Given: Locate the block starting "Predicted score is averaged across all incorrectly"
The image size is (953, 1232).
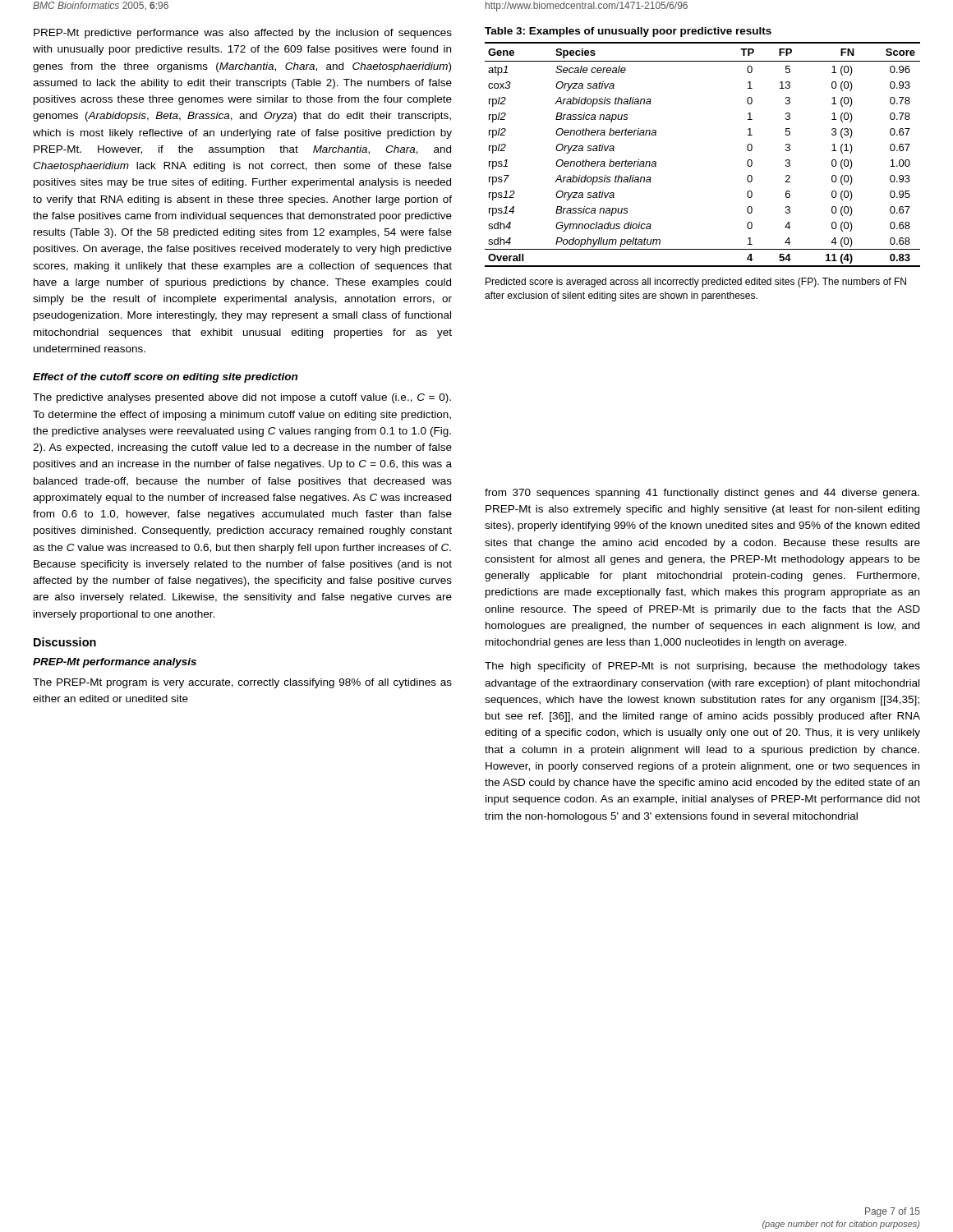Looking at the screenshot, I should tap(696, 289).
